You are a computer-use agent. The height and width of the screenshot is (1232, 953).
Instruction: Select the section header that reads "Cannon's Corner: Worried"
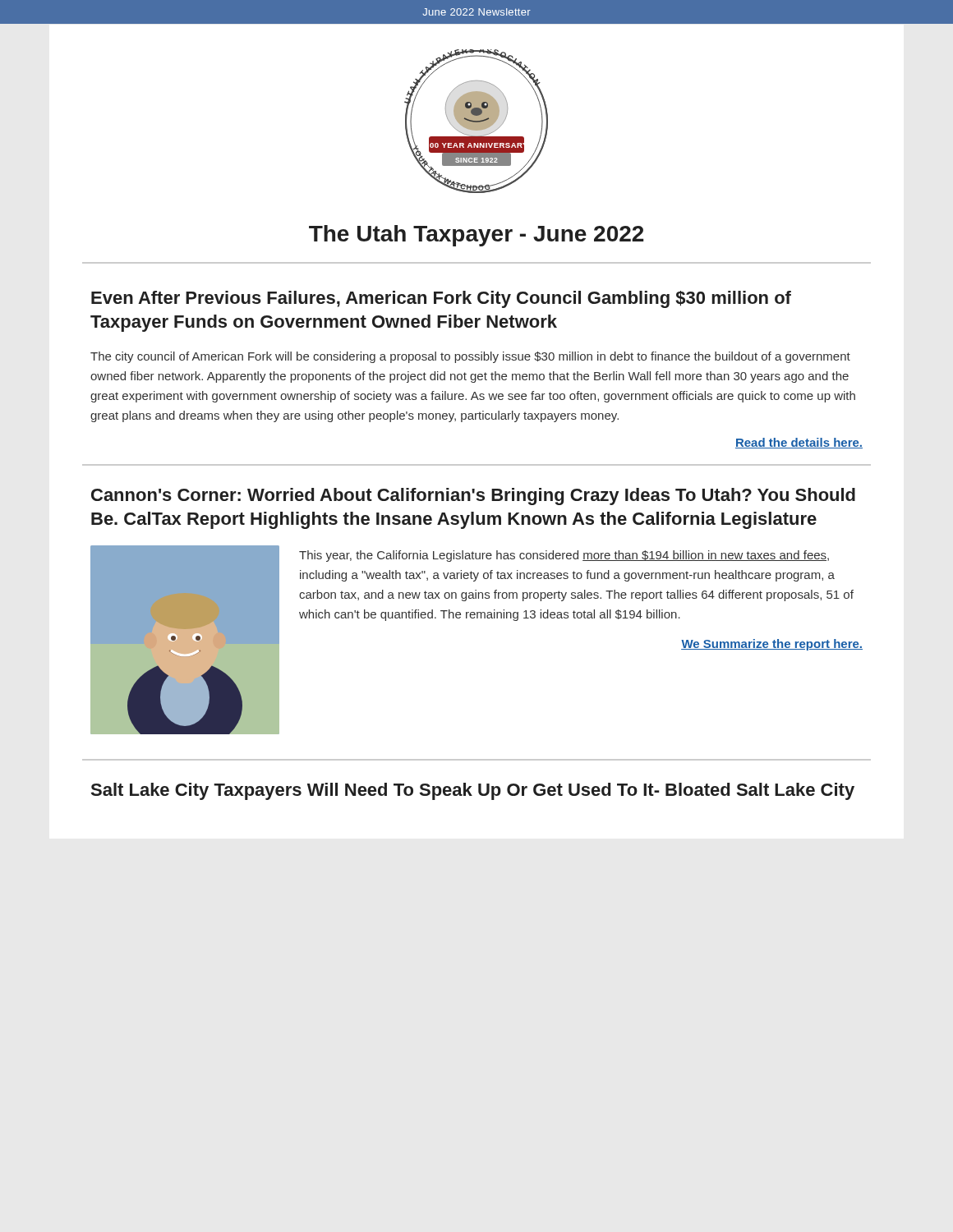click(x=473, y=507)
